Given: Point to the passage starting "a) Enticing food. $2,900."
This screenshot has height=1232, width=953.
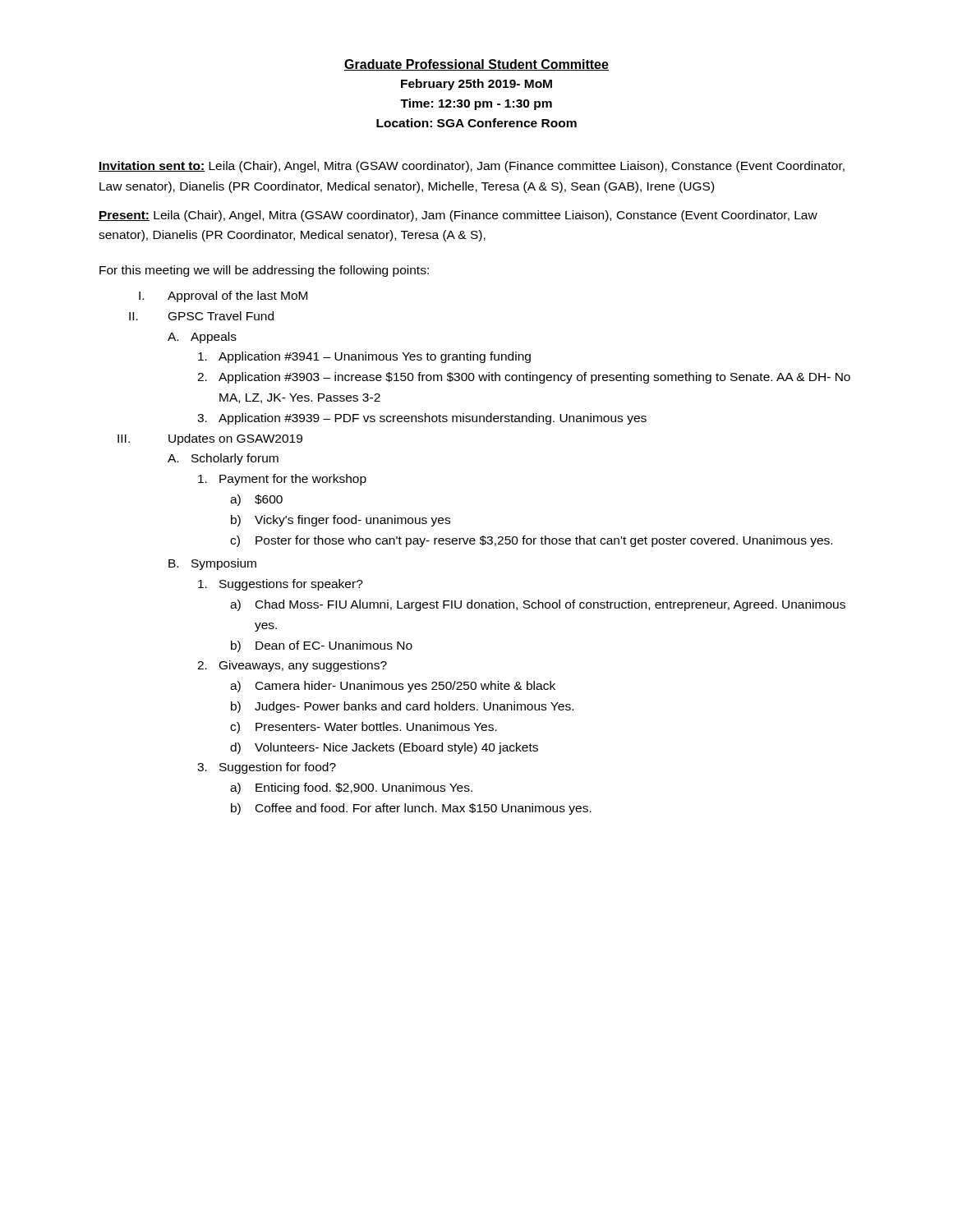Looking at the screenshot, I should (x=352, y=788).
